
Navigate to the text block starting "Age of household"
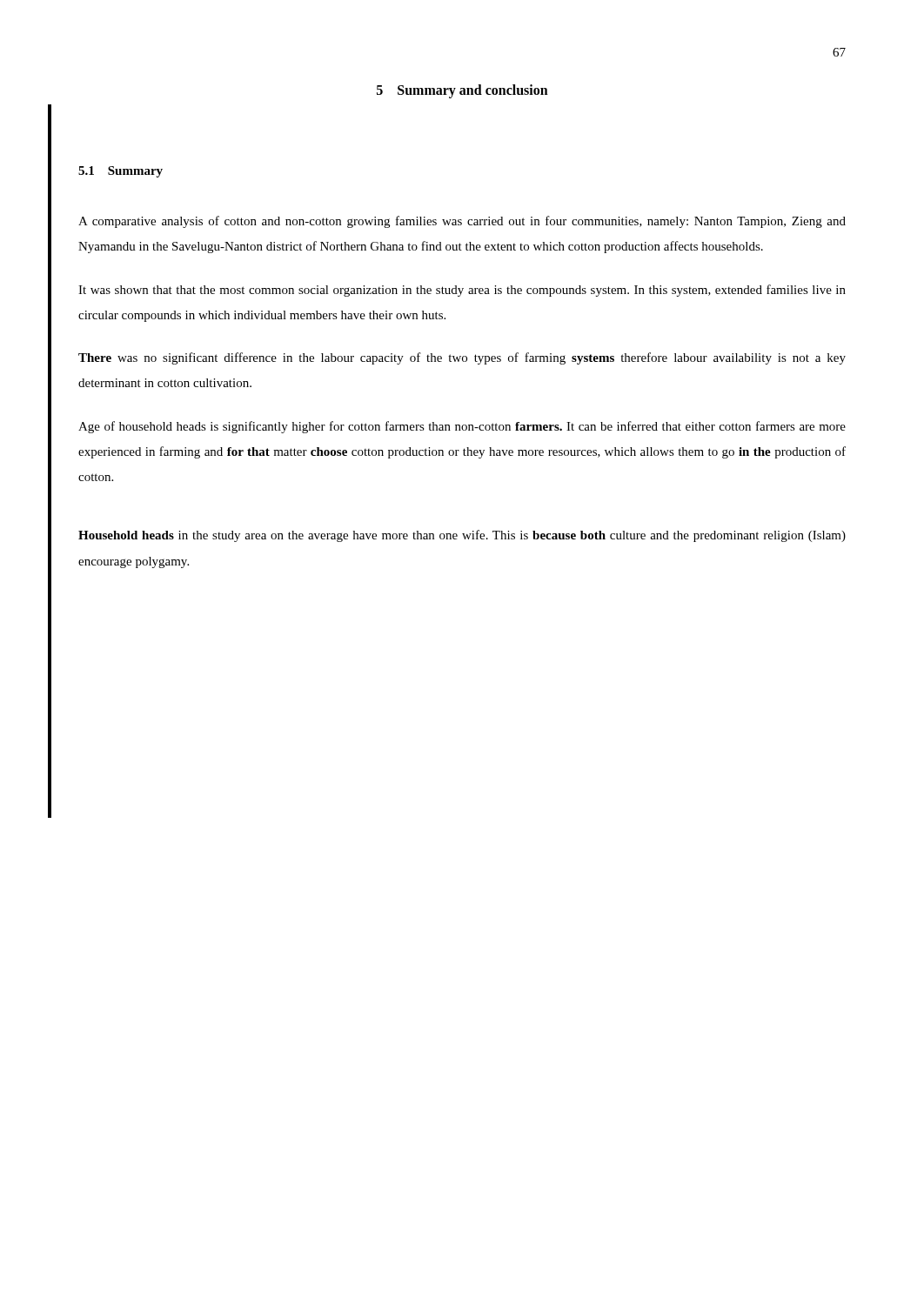click(462, 451)
